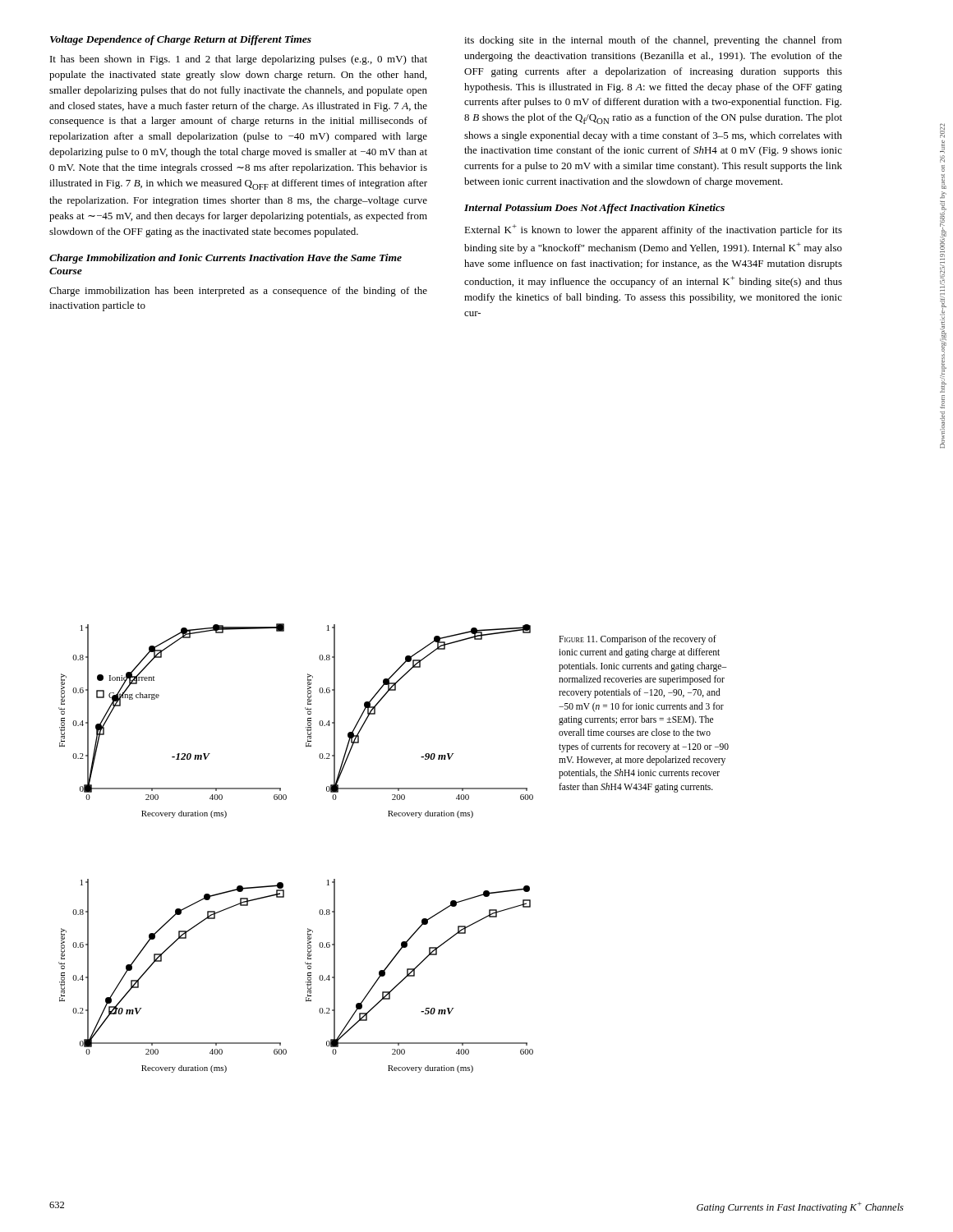Point to the block starting "Voltage Dependence of Charge Return at"
The image size is (953, 1232).
180,39
